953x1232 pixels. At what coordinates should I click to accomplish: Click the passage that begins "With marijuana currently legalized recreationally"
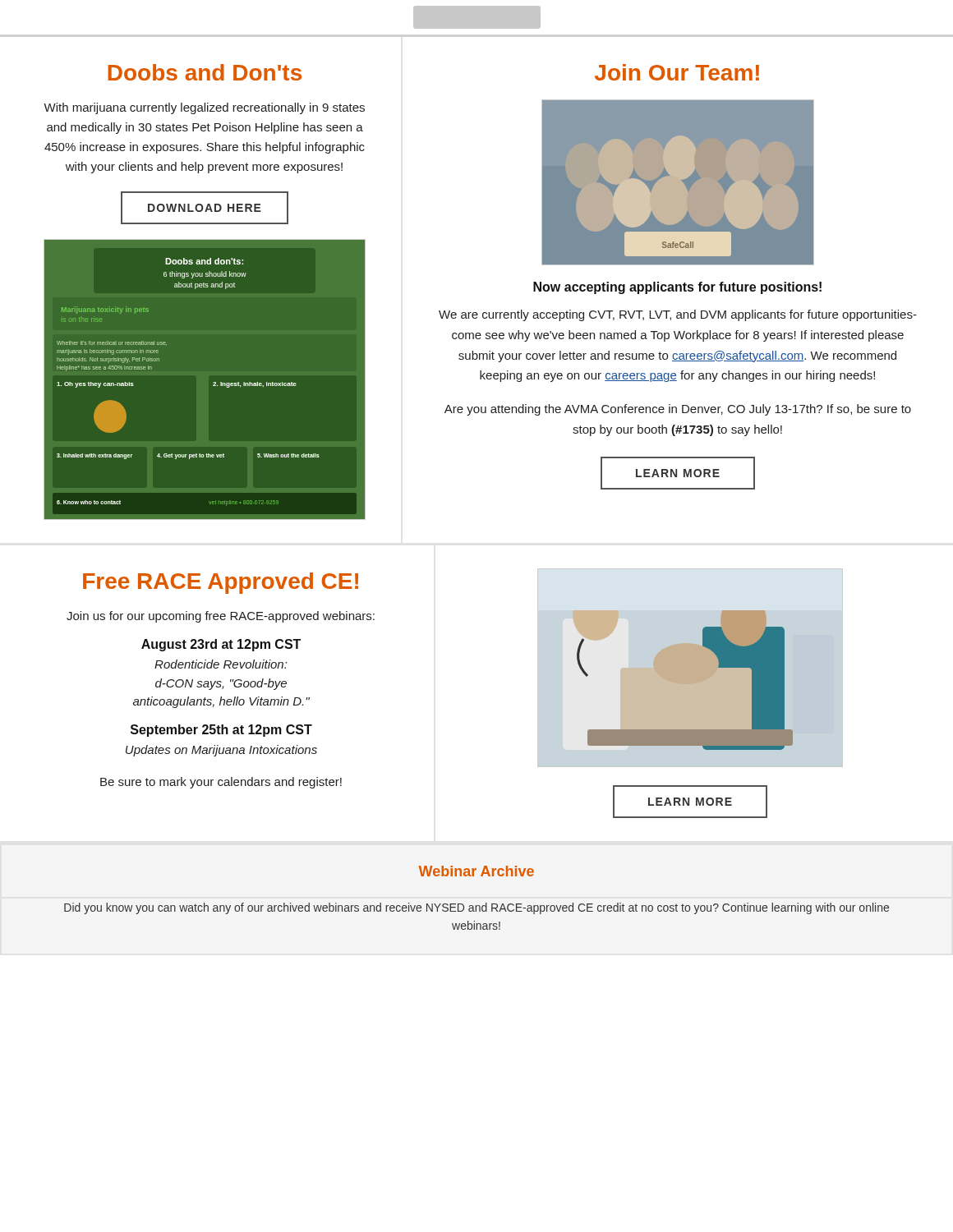click(x=205, y=137)
